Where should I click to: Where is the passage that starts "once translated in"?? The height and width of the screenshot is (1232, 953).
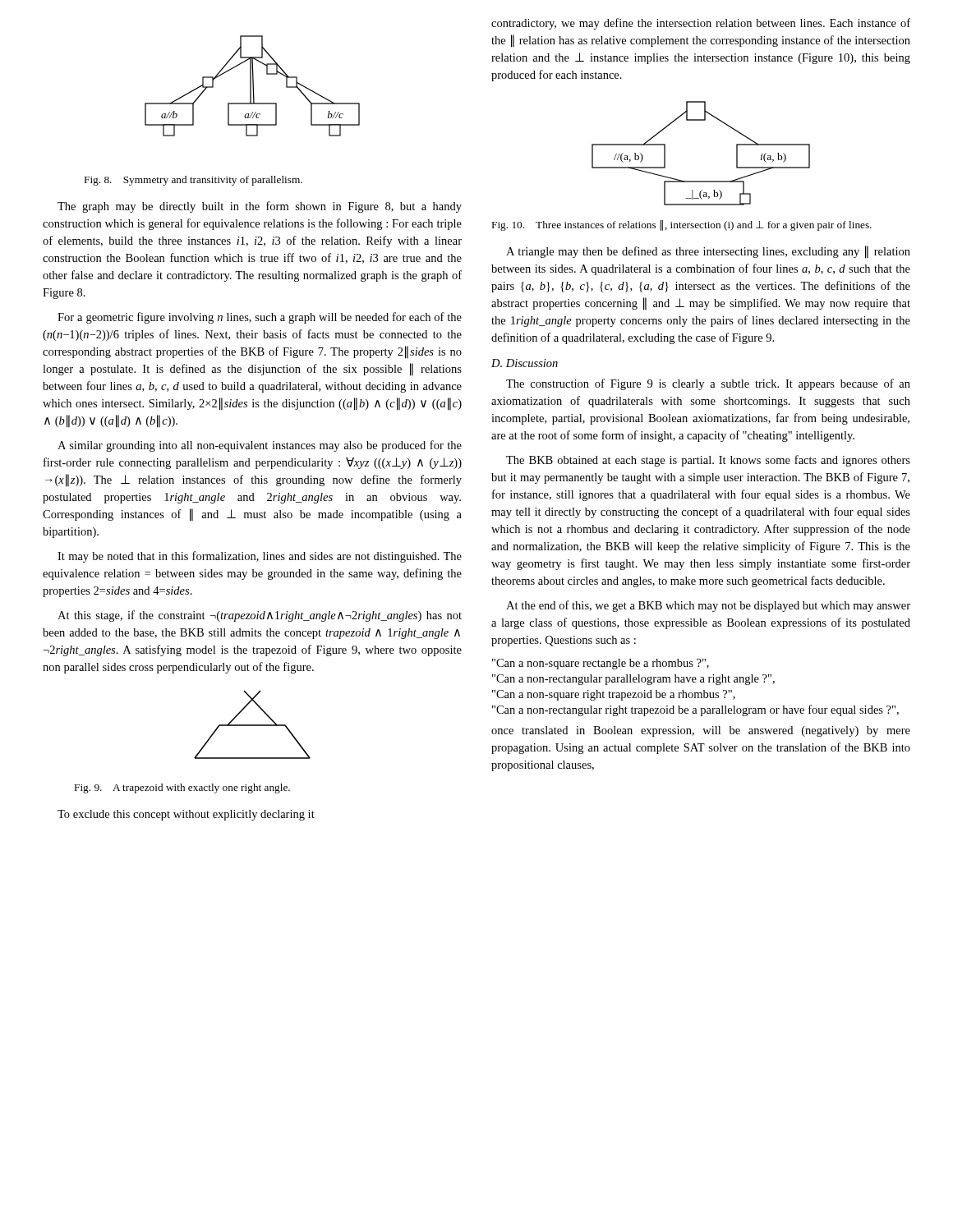click(x=701, y=748)
